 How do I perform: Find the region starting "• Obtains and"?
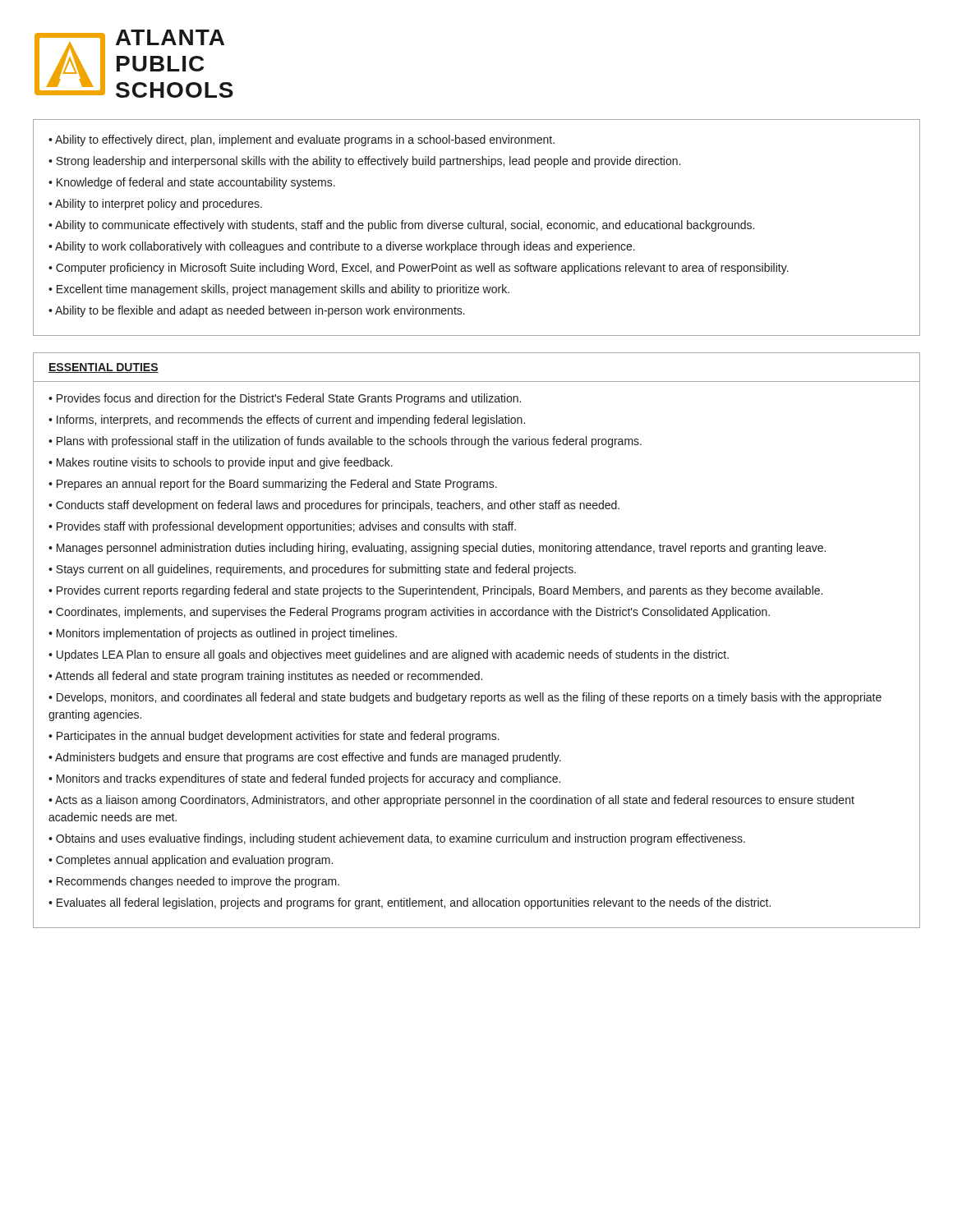[x=397, y=838]
